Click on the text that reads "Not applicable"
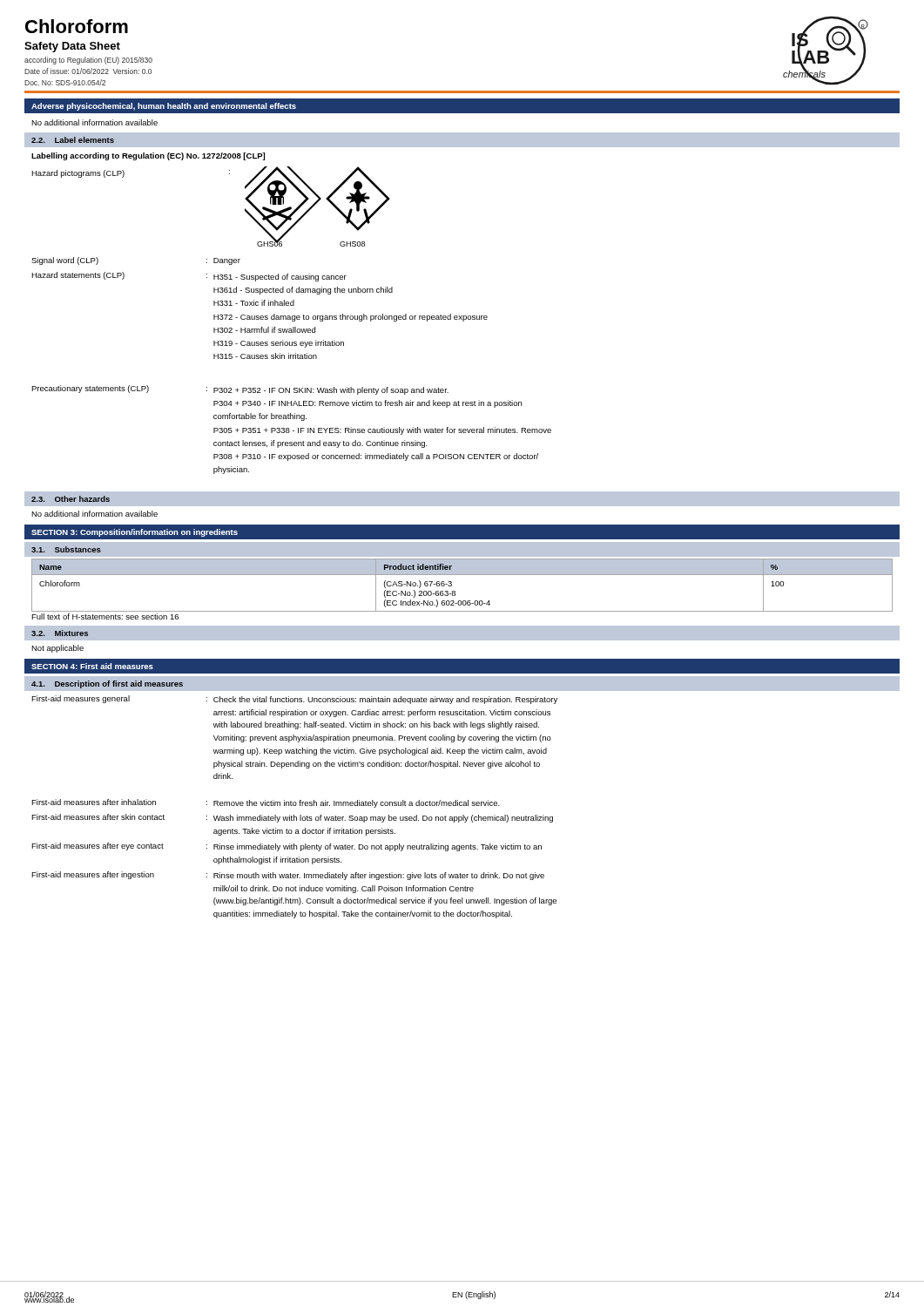 (x=58, y=648)
